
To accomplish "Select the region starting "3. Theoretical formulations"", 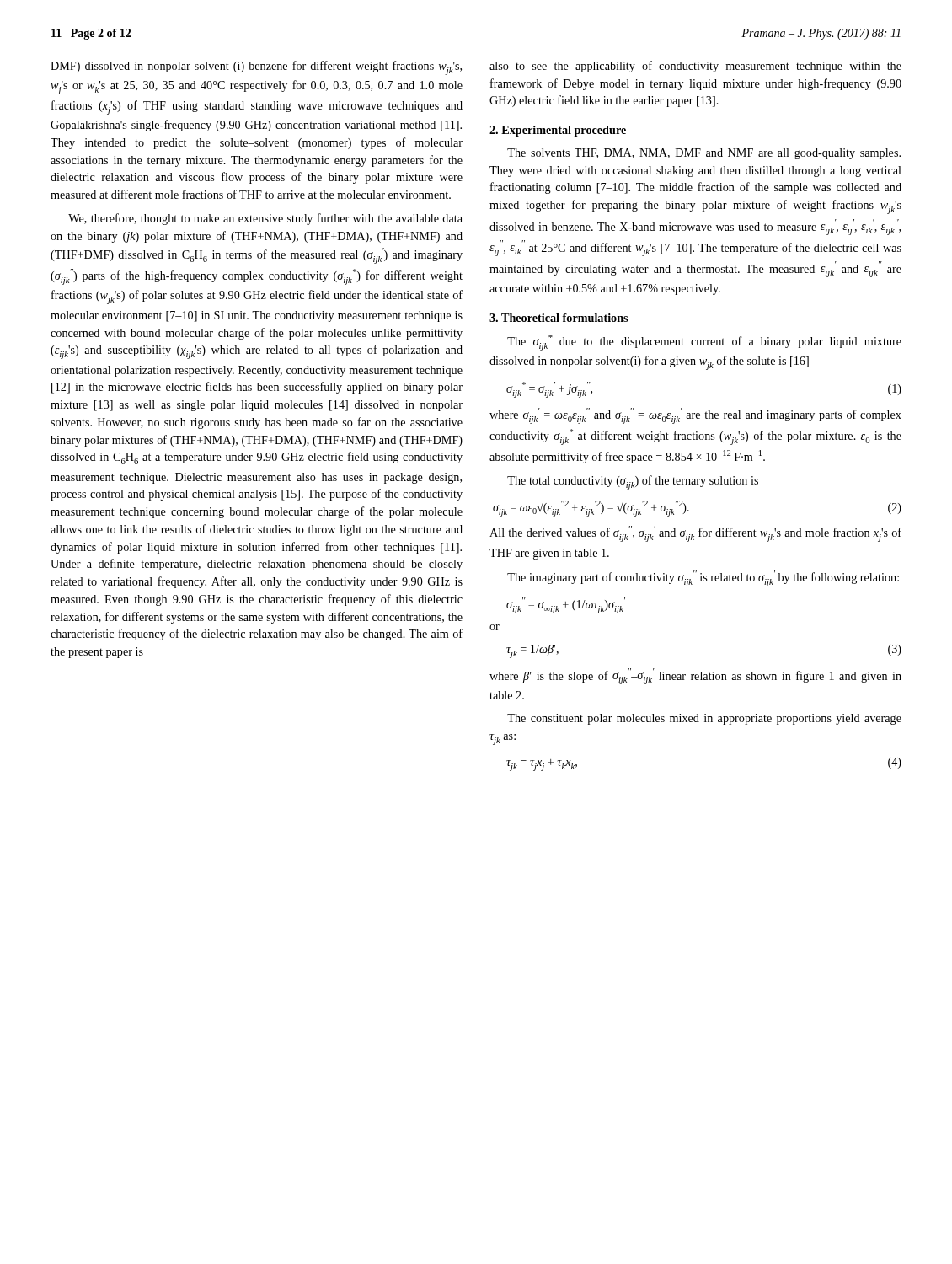I will point(559,318).
